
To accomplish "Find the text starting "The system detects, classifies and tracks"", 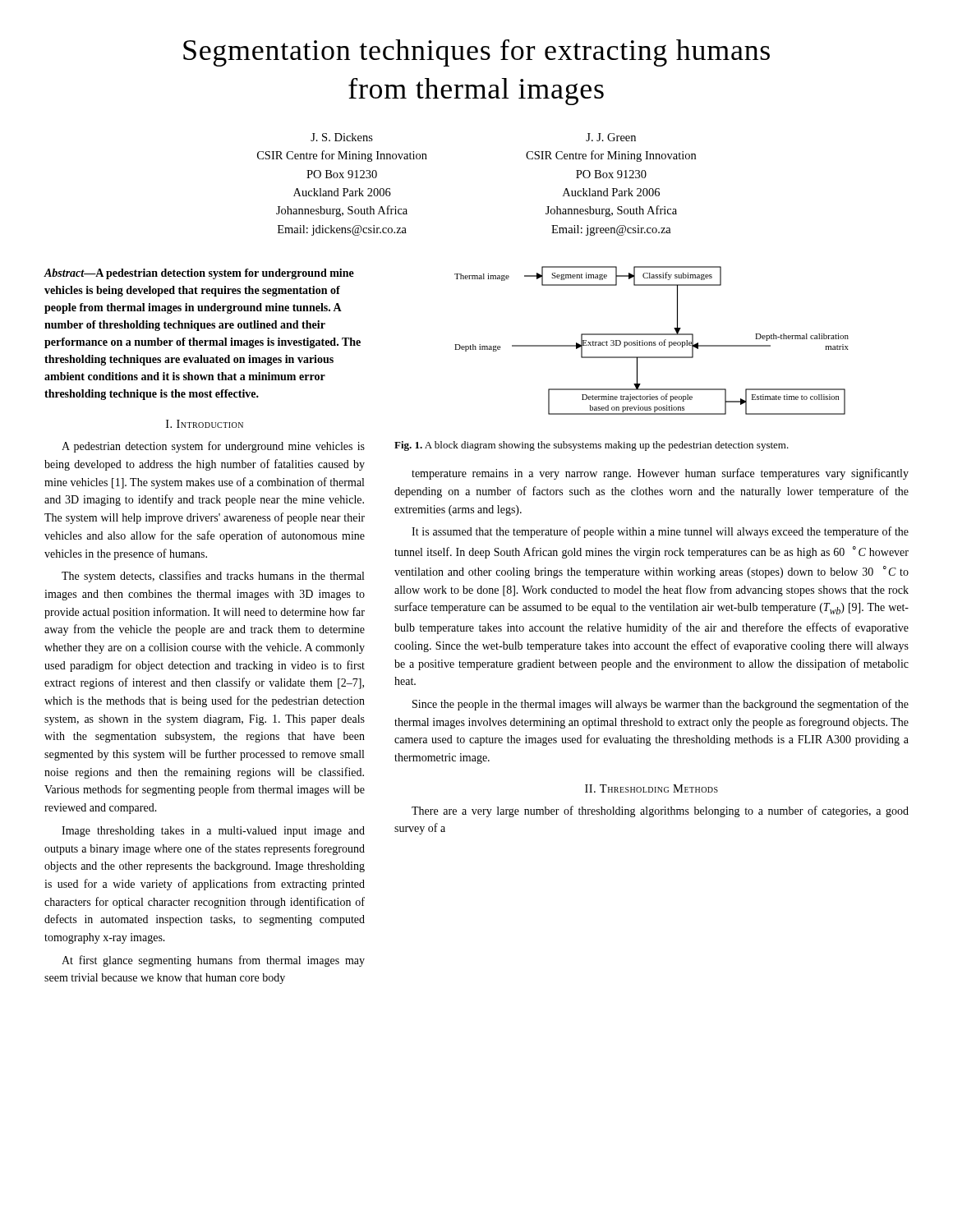I will (205, 692).
